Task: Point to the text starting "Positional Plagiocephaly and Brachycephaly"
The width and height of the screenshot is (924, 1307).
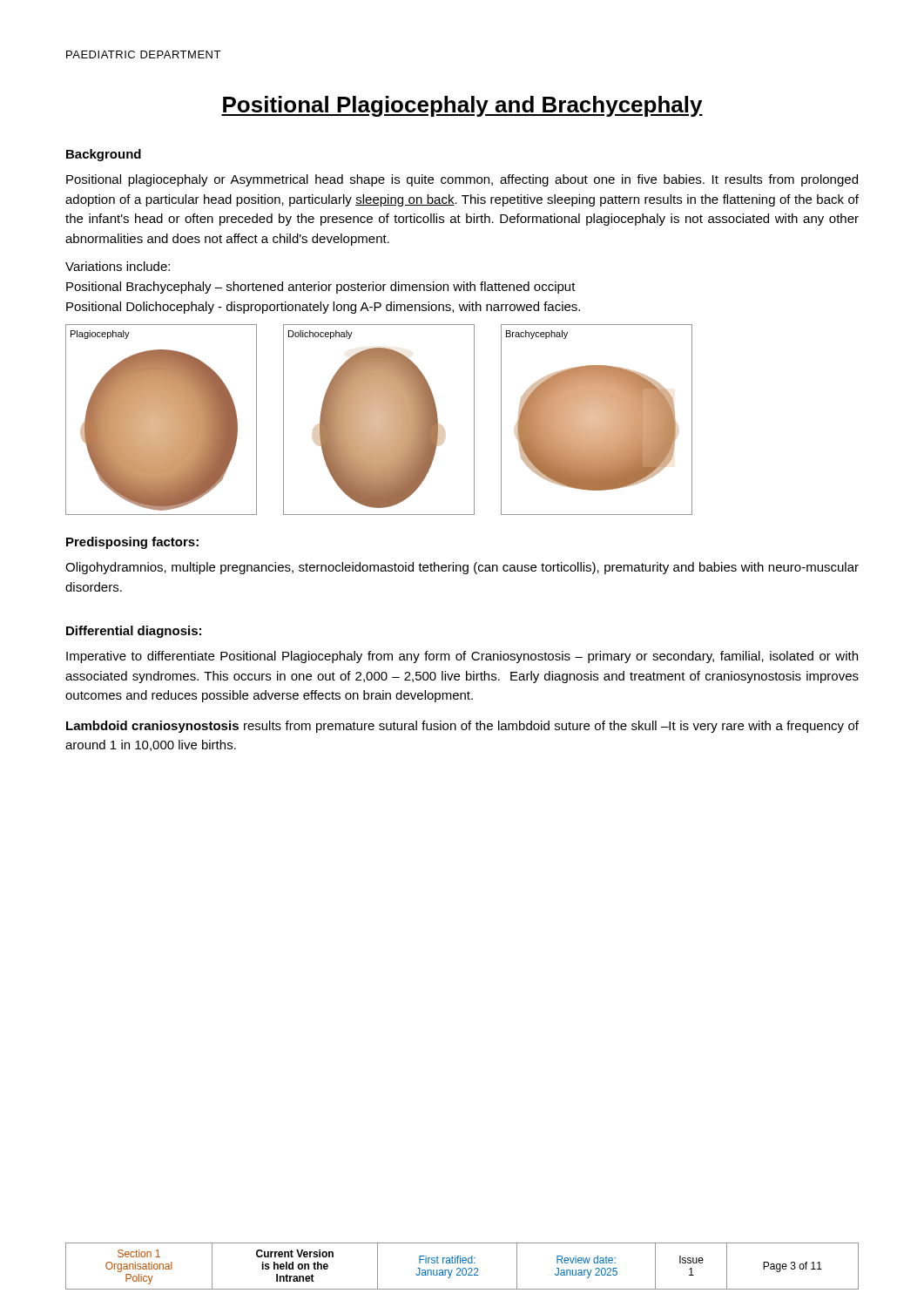Action: [x=462, y=105]
